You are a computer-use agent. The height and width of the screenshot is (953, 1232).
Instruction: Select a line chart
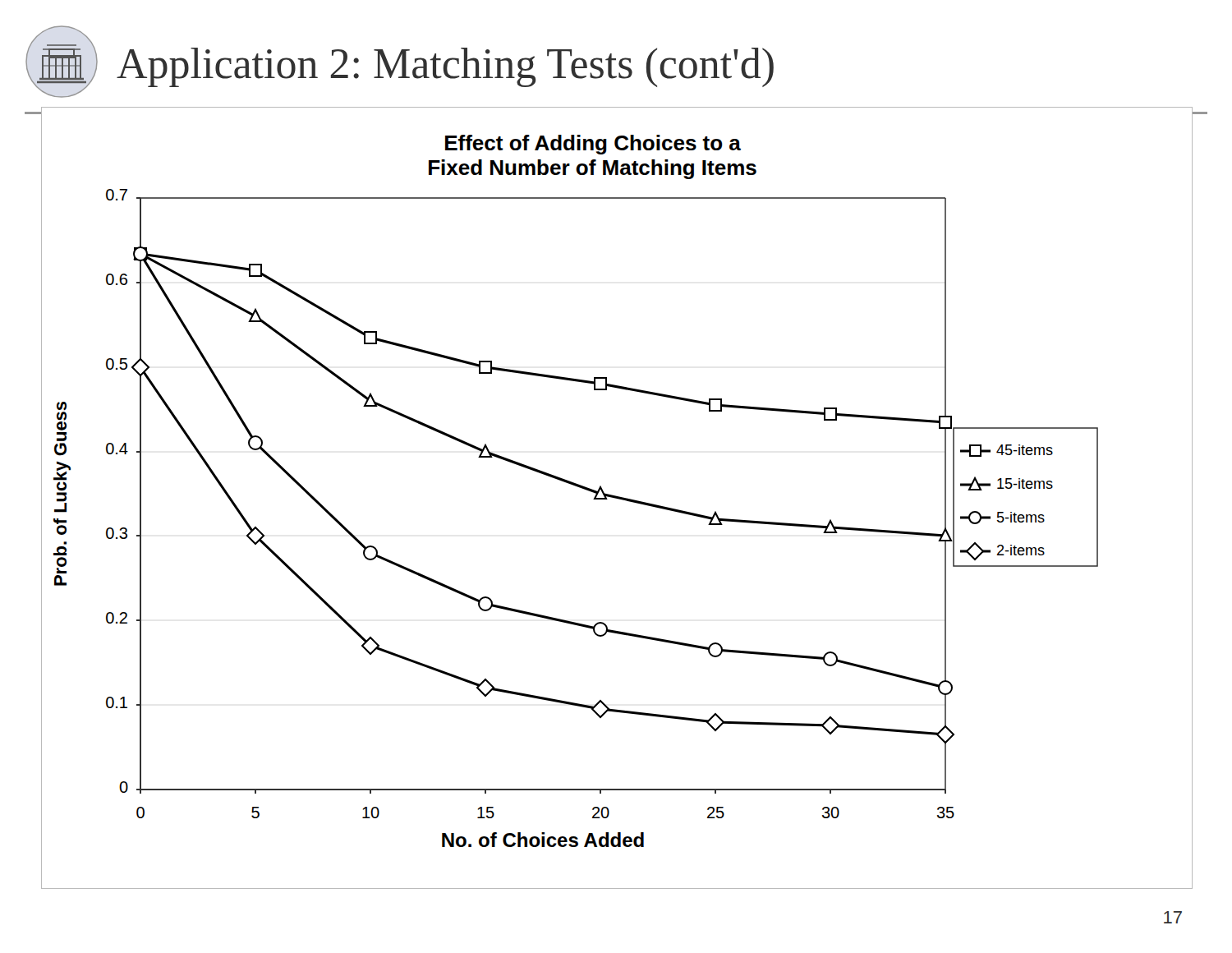616,497
